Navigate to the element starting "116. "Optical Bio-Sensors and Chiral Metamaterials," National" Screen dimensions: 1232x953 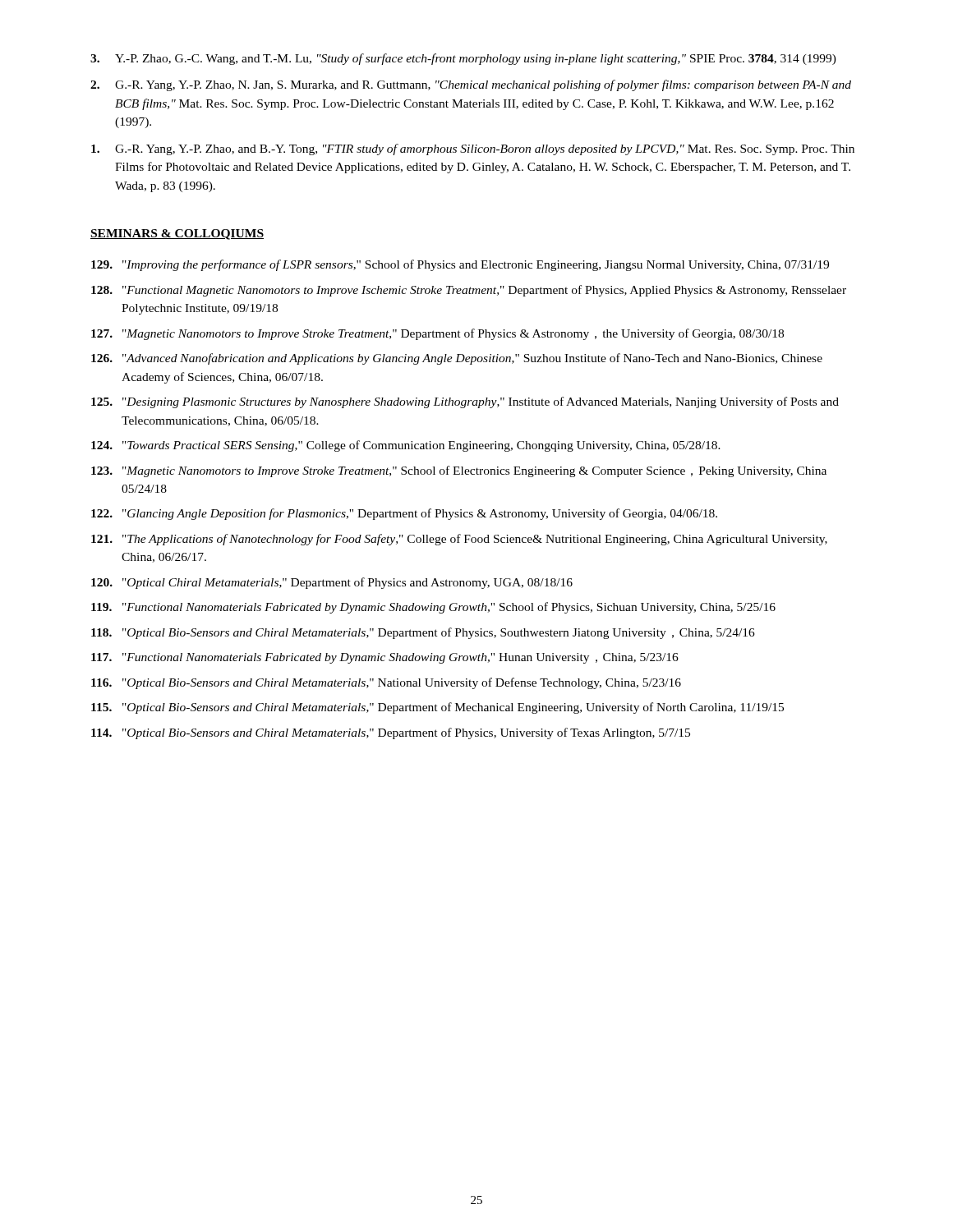coord(476,683)
